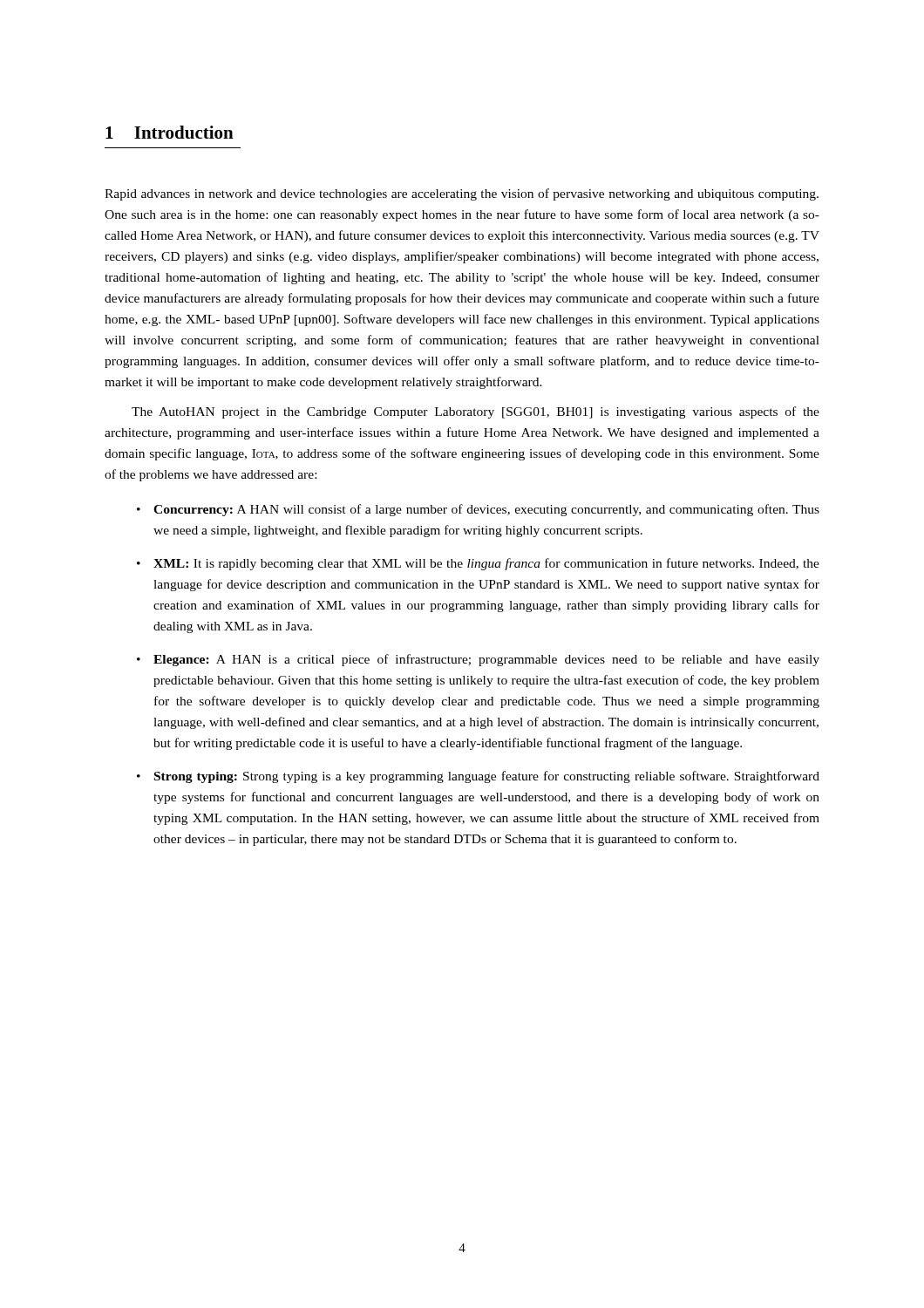Find "1 Introduction" on this page
924x1308 pixels.
click(x=172, y=135)
